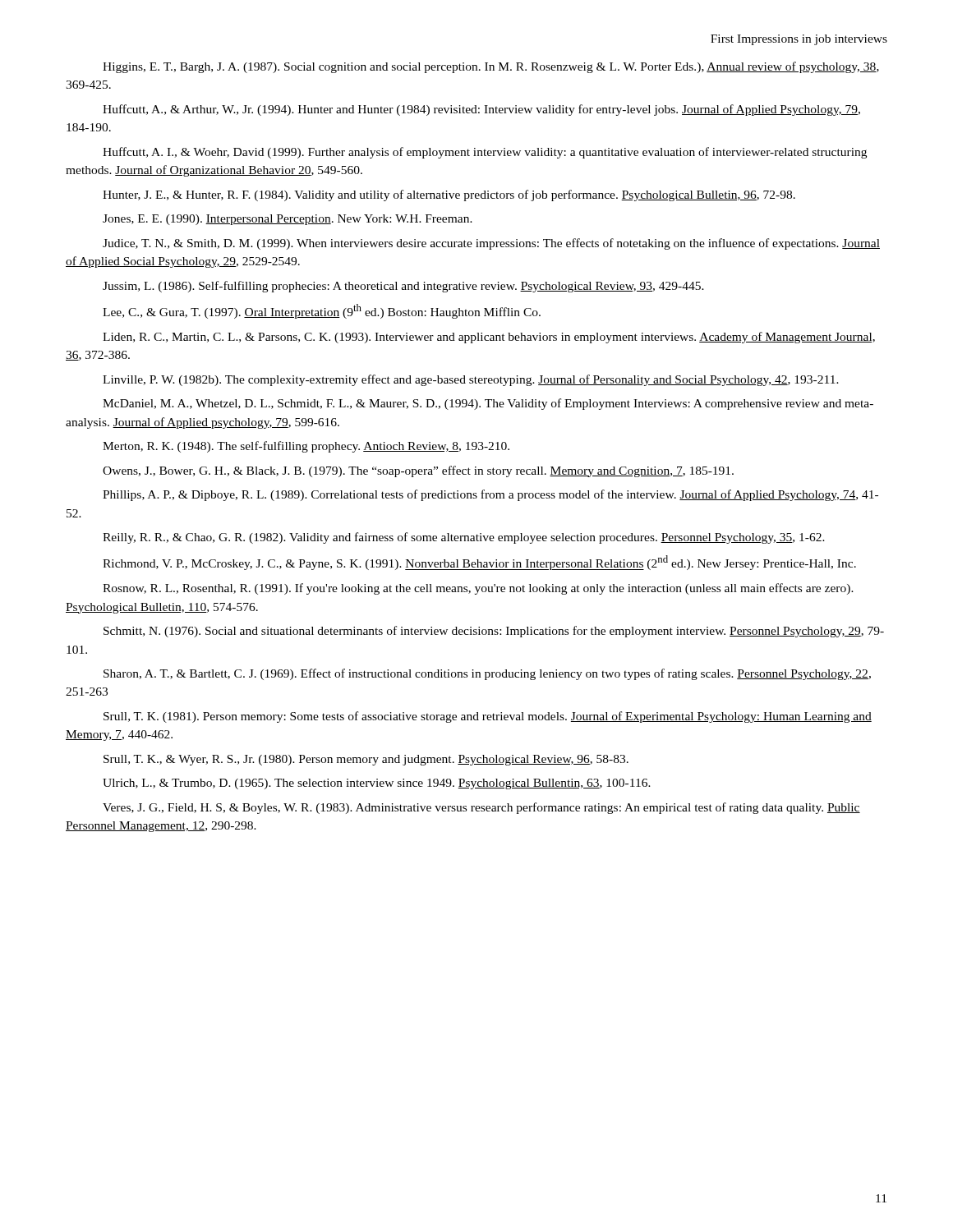The height and width of the screenshot is (1232, 953).
Task: Locate the region starting "Merton, R. K. (1948). The self-fulfilling"
Action: (x=307, y=446)
